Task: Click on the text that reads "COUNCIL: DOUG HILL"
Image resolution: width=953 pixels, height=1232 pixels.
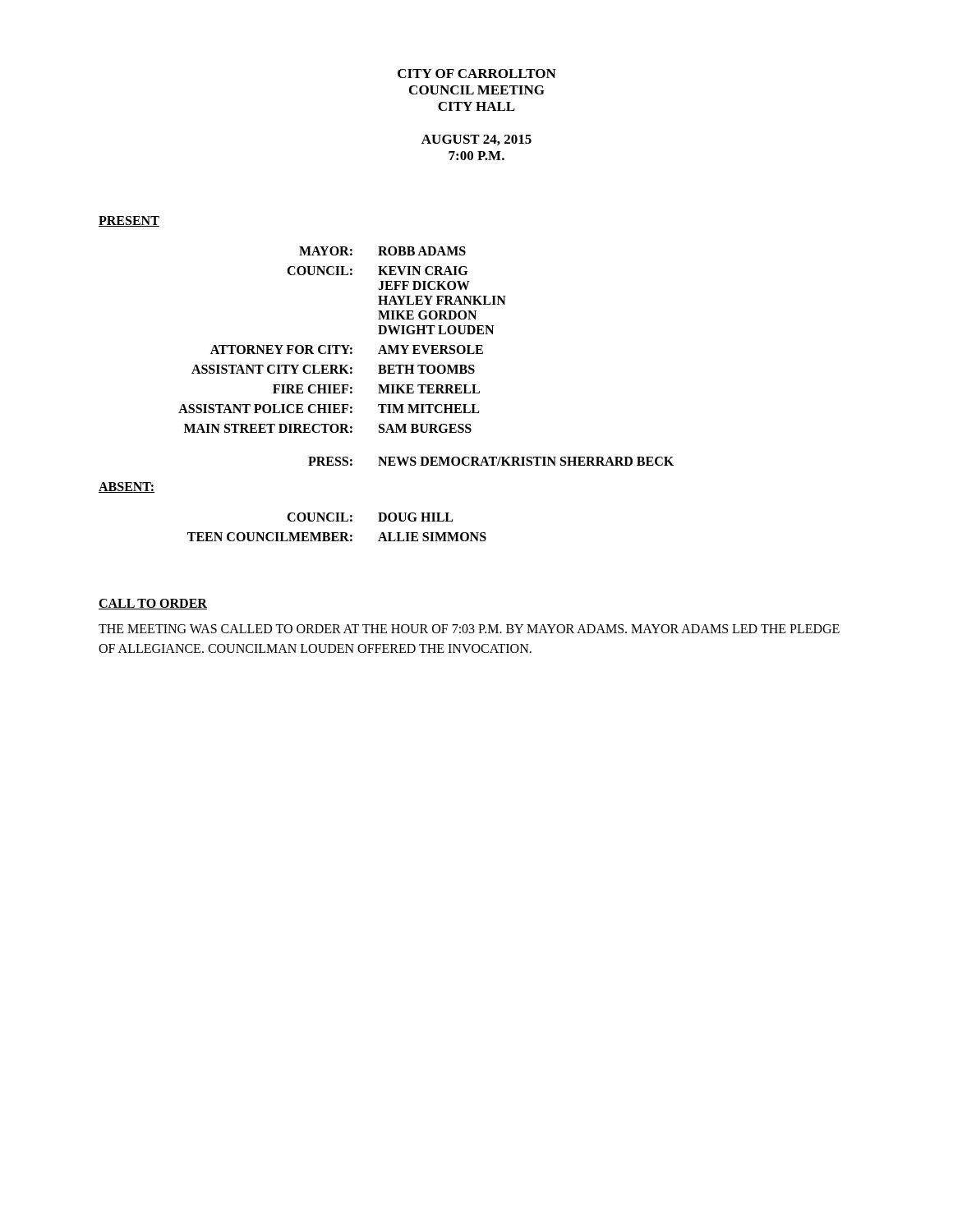Action: (x=321, y=517)
